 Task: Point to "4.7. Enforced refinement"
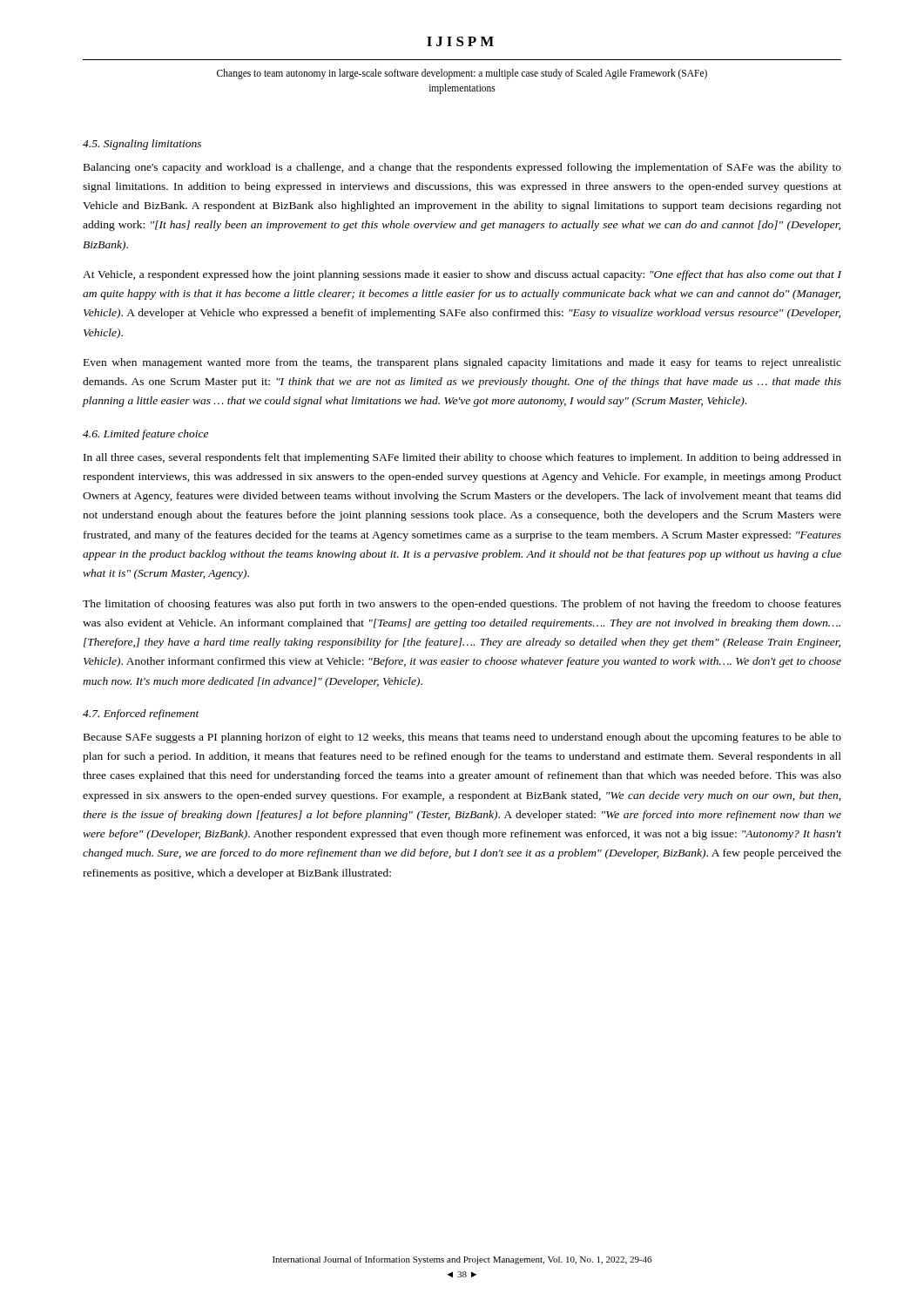point(141,713)
